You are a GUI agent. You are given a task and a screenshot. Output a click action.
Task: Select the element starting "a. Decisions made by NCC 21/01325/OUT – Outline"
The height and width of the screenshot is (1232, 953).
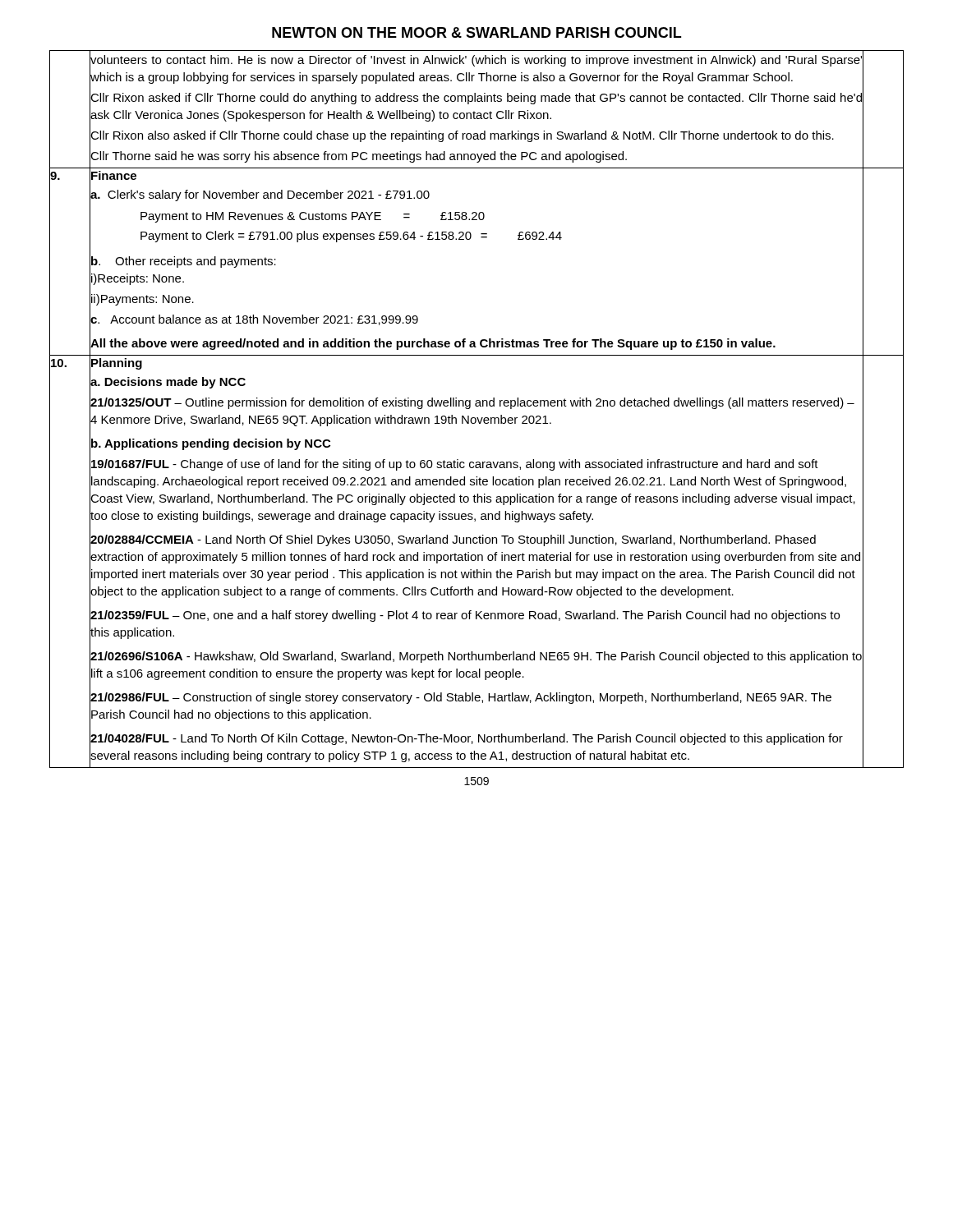[476, 400]
